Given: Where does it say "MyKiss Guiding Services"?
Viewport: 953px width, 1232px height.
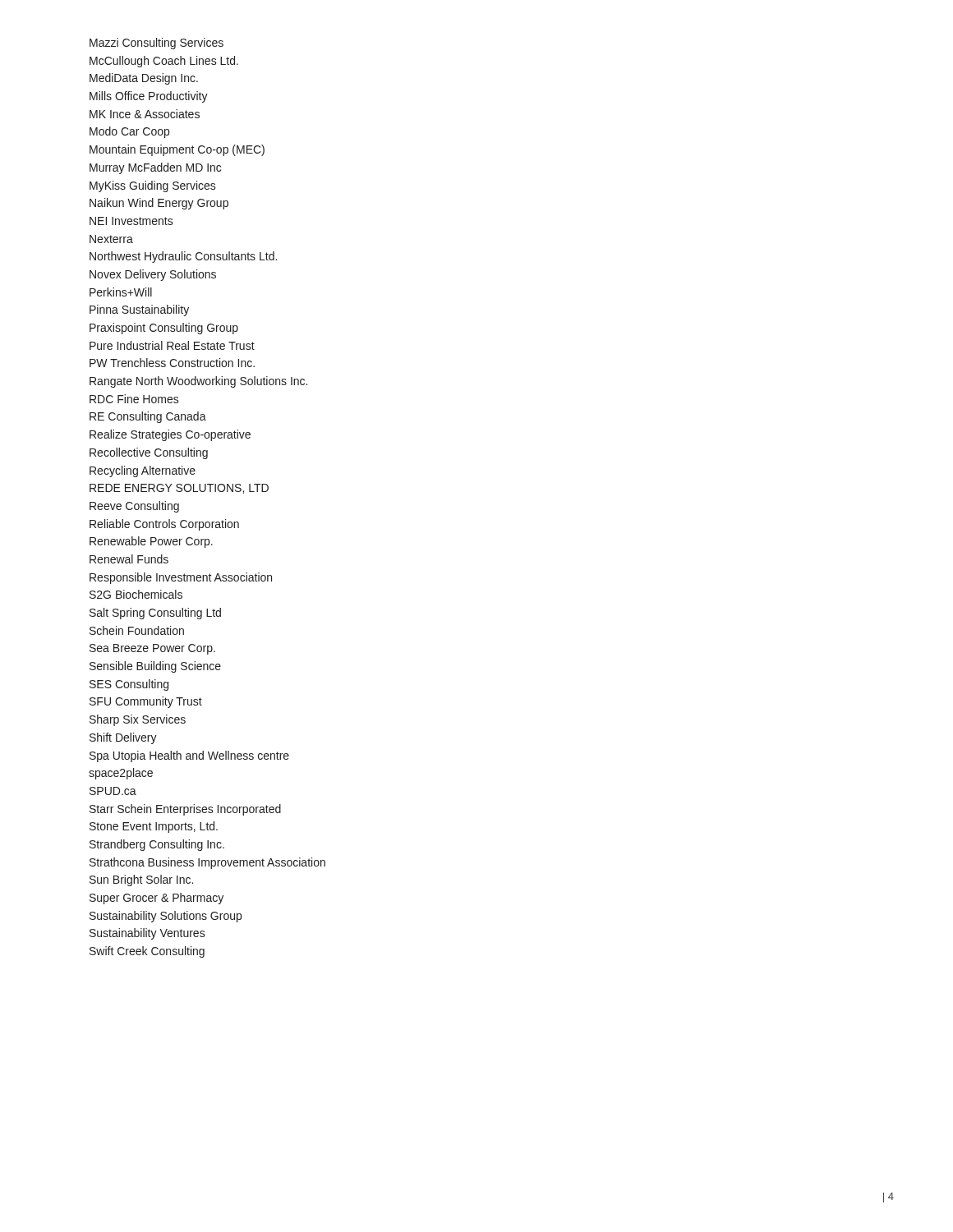Looking at the screenshot, I should click(x=152, y=185).
